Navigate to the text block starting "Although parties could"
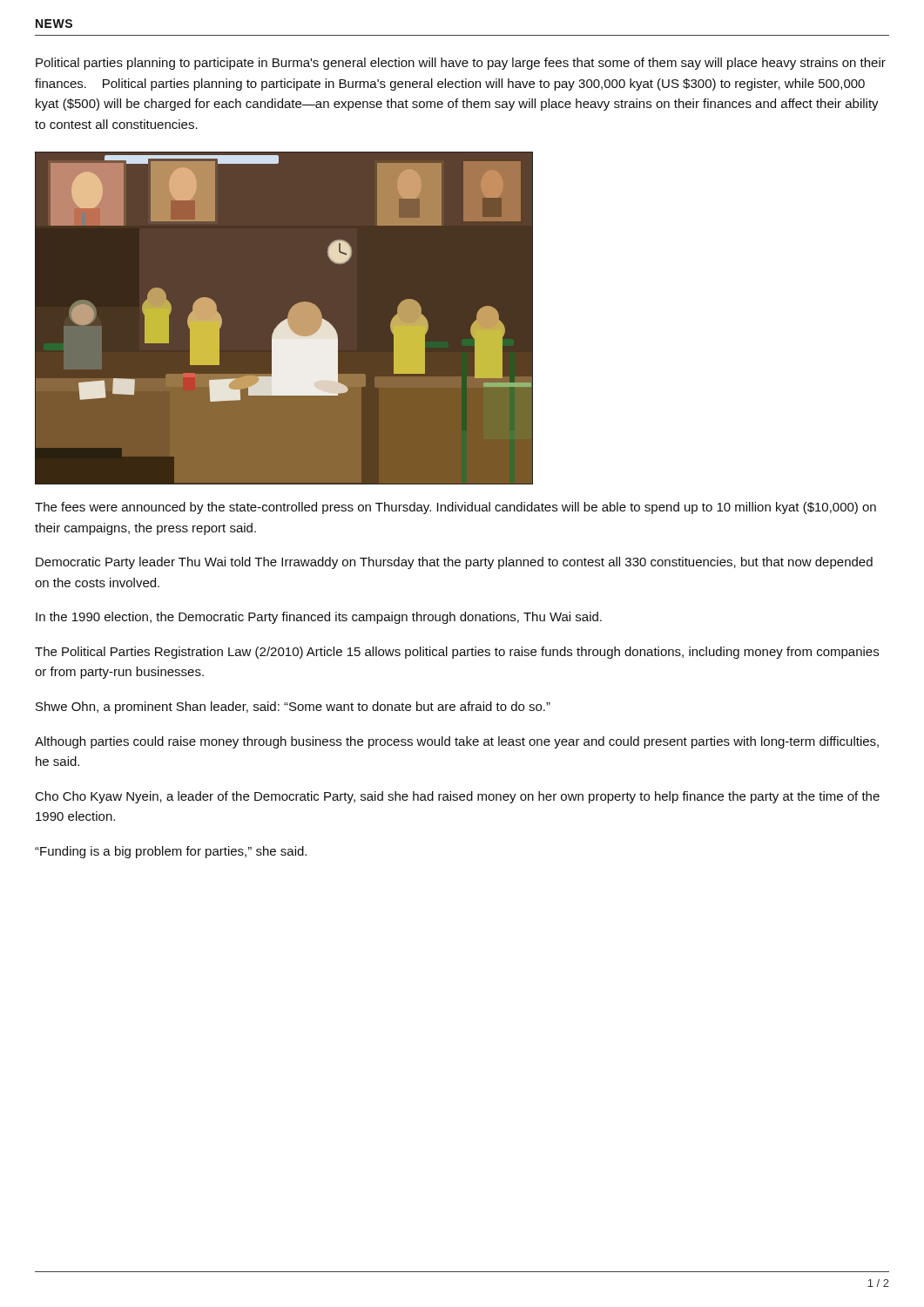Viewport: 924px width, 1307px height. pos(457,751)
